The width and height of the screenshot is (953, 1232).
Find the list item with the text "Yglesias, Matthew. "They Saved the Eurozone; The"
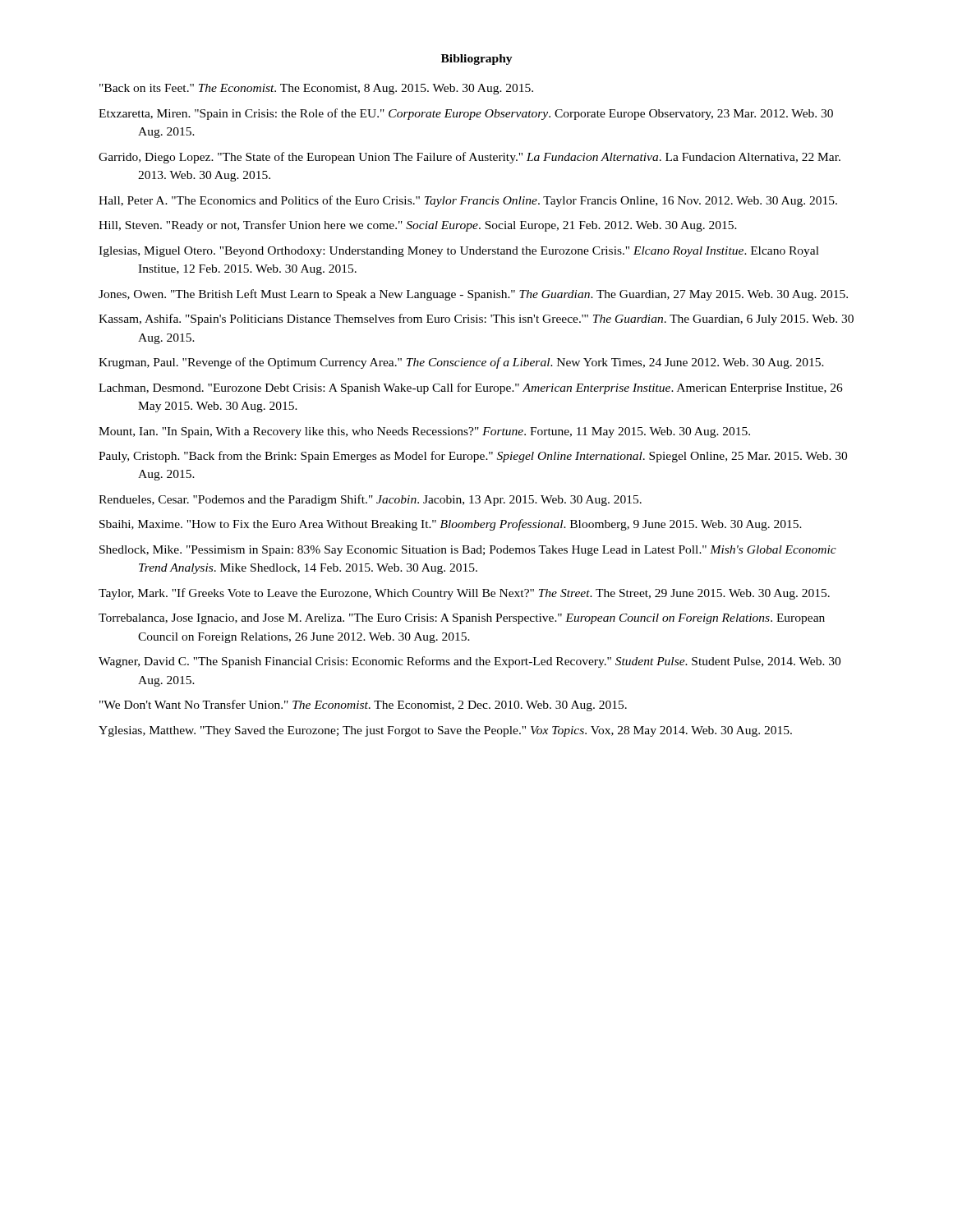click(x=446, y=729)
